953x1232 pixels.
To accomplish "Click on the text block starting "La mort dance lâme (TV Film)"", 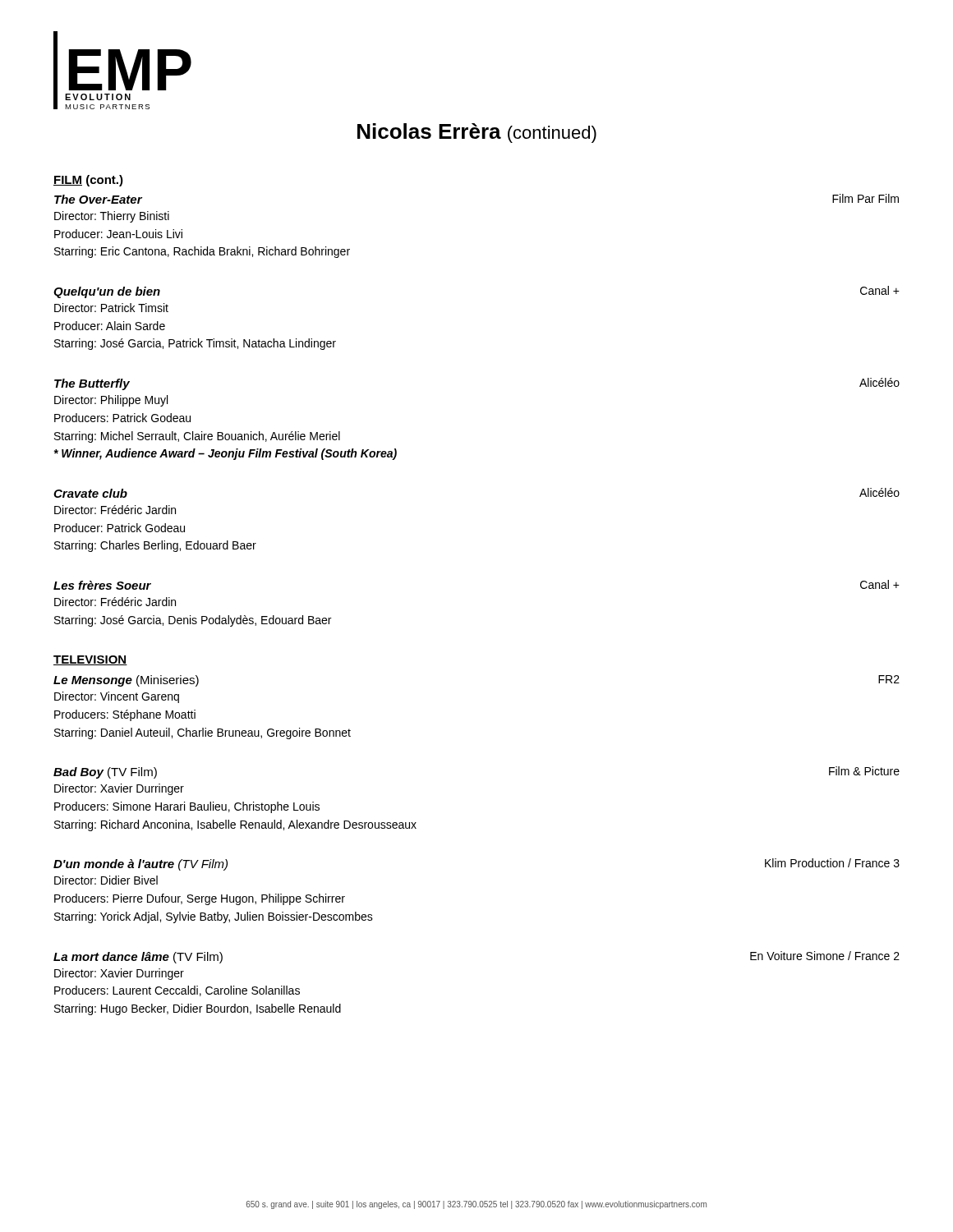I will 126,957.
